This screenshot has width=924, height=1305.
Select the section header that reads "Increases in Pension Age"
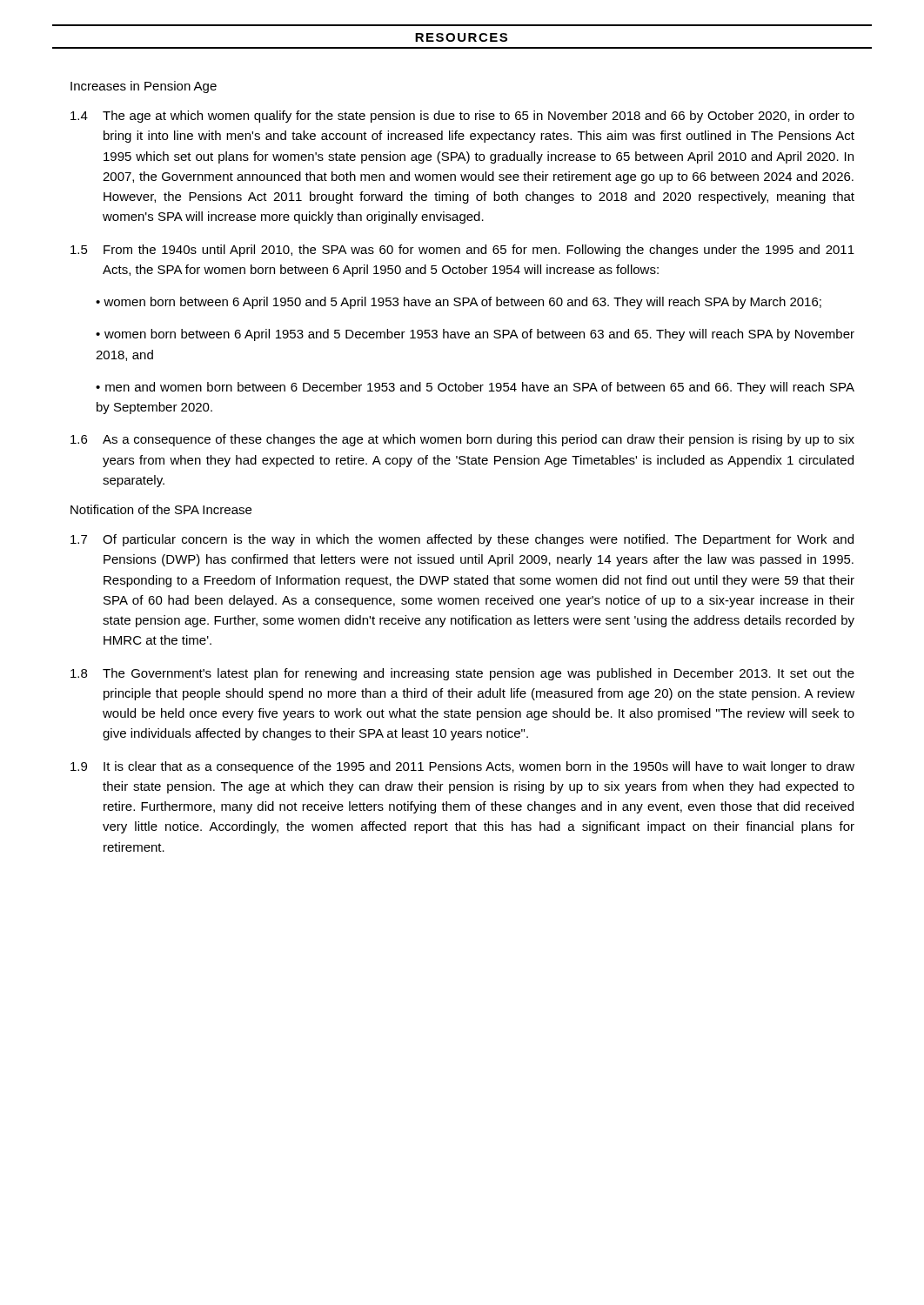point(143,86)
